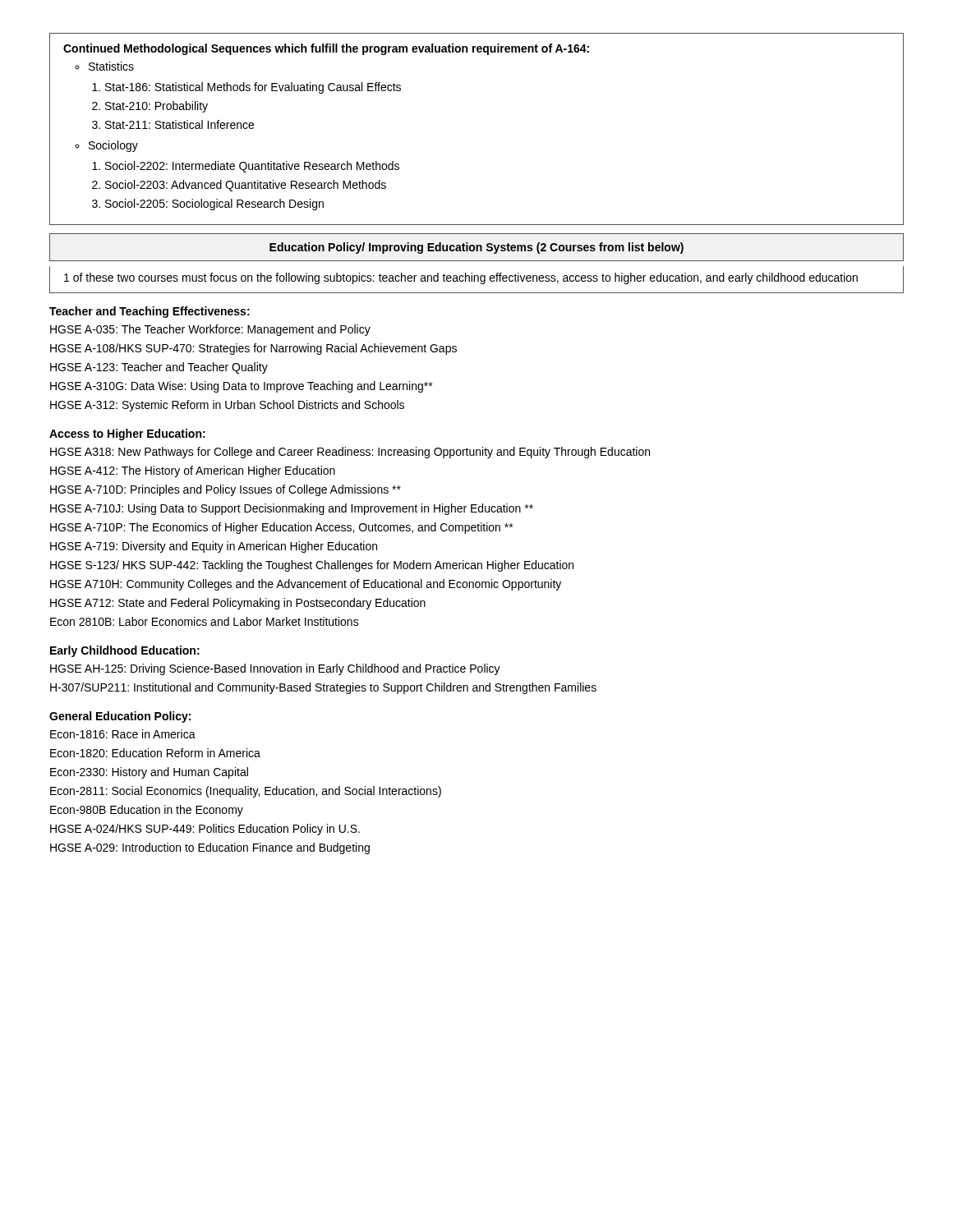Select the text starting "HGSE A-312: Systemic Reform in"
The width and height of the screenshot is (953, 1232).
pyautogui.click(x=227, y=406)
